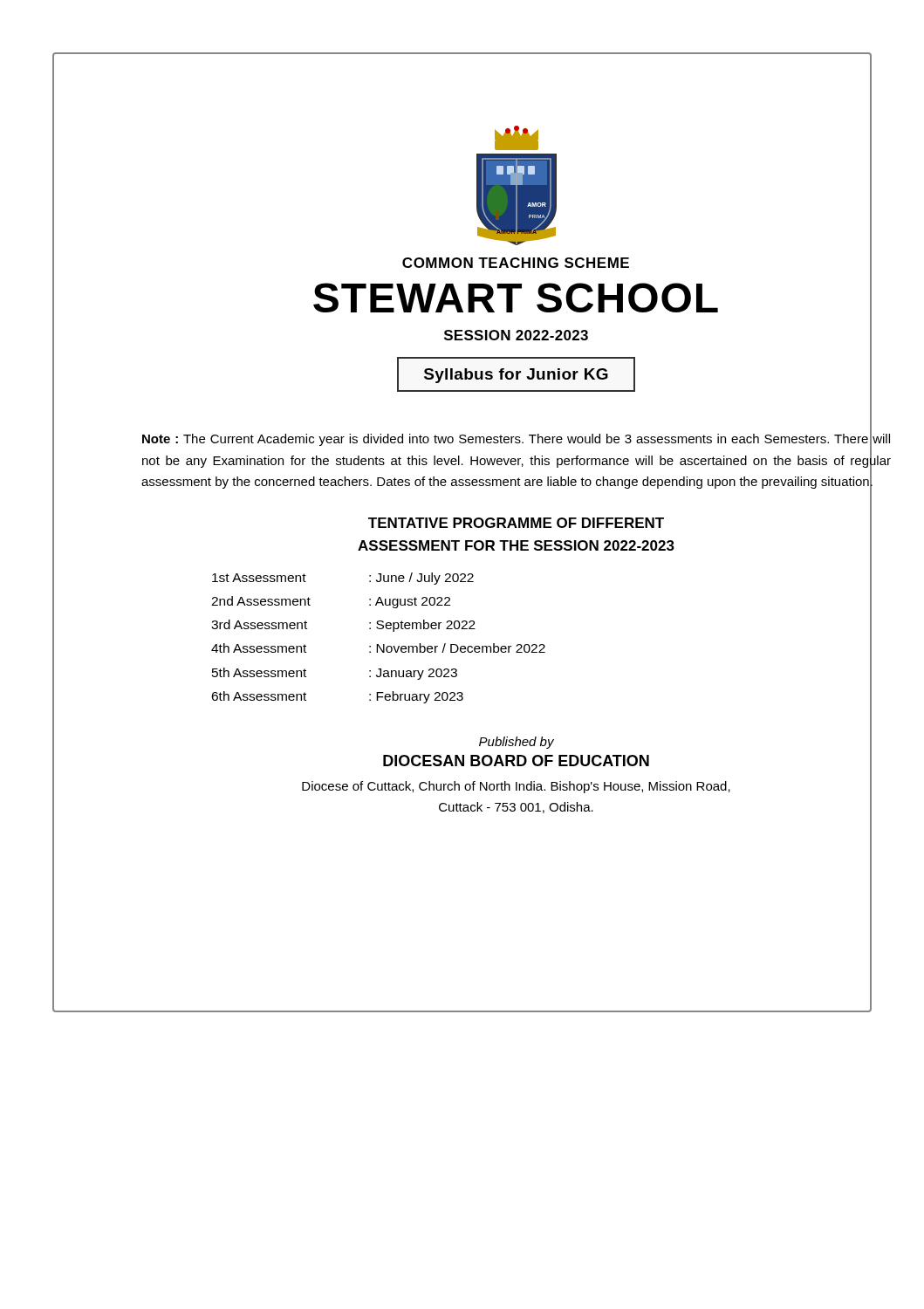Find the block starting "1st Assessment : June /"
Image resolution: width=924 pixels, height=1309 pixels.
255,578
